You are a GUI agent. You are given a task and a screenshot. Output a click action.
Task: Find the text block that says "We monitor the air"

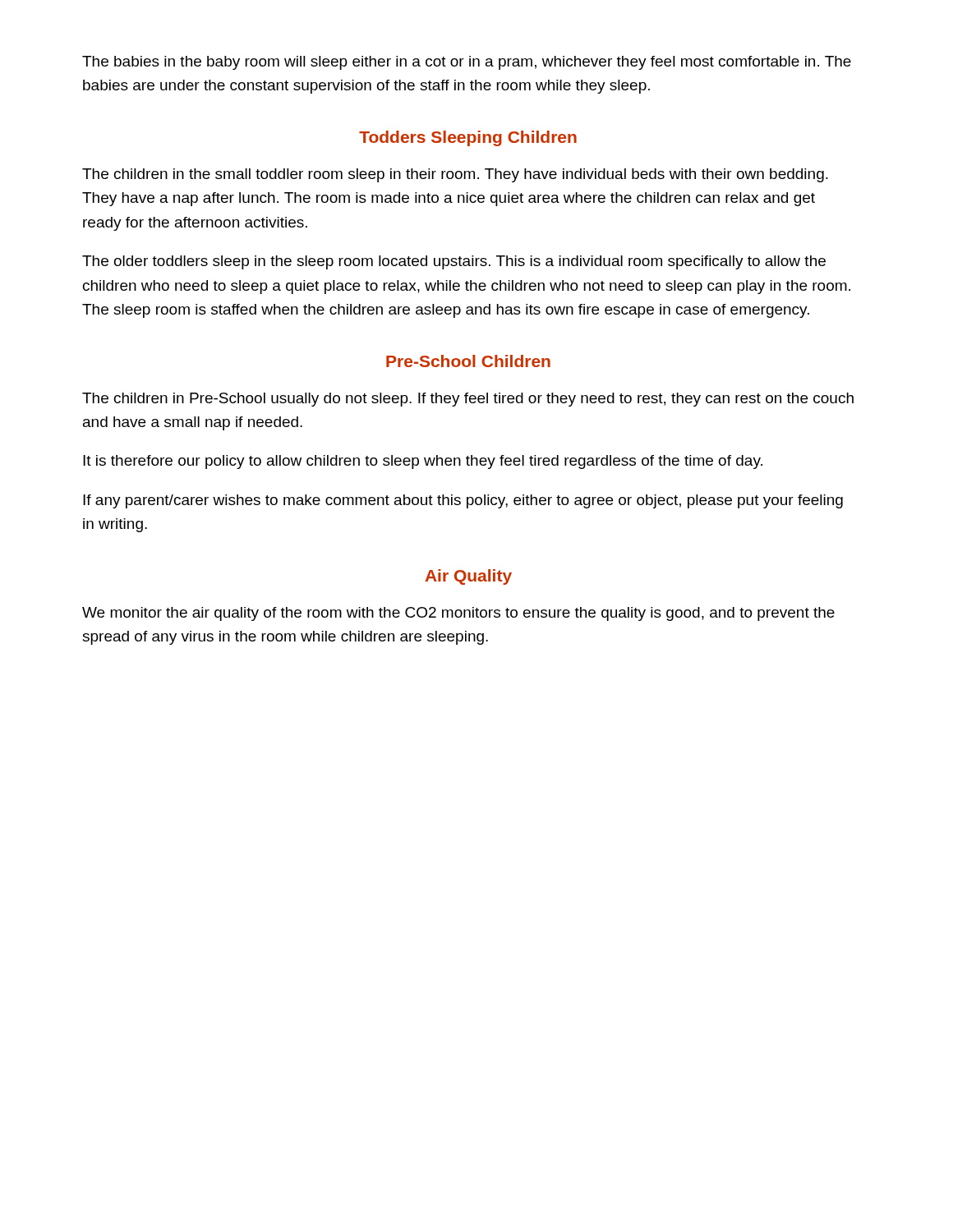459,624
